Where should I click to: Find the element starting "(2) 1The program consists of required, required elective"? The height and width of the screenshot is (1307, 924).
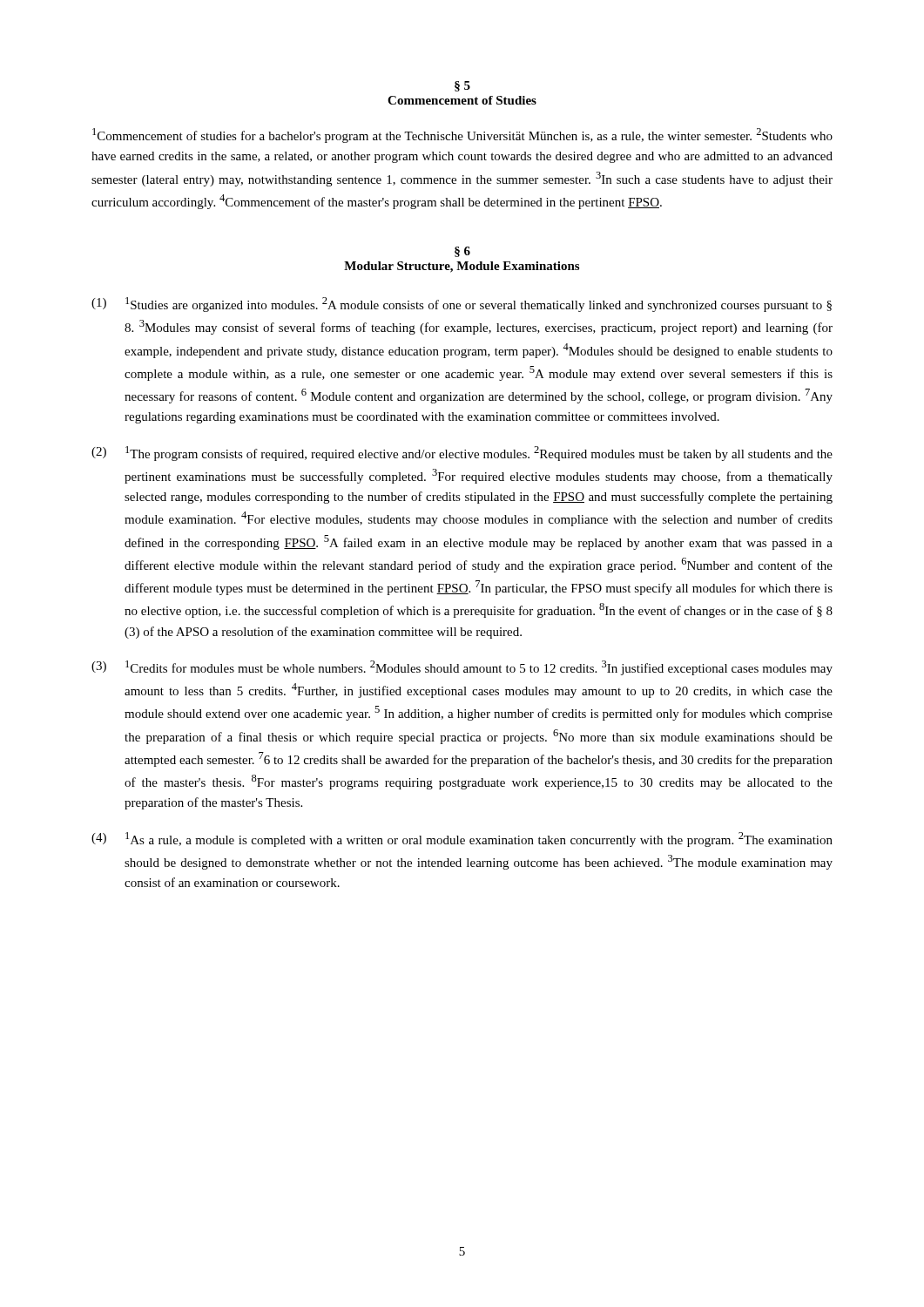(462, 542)
